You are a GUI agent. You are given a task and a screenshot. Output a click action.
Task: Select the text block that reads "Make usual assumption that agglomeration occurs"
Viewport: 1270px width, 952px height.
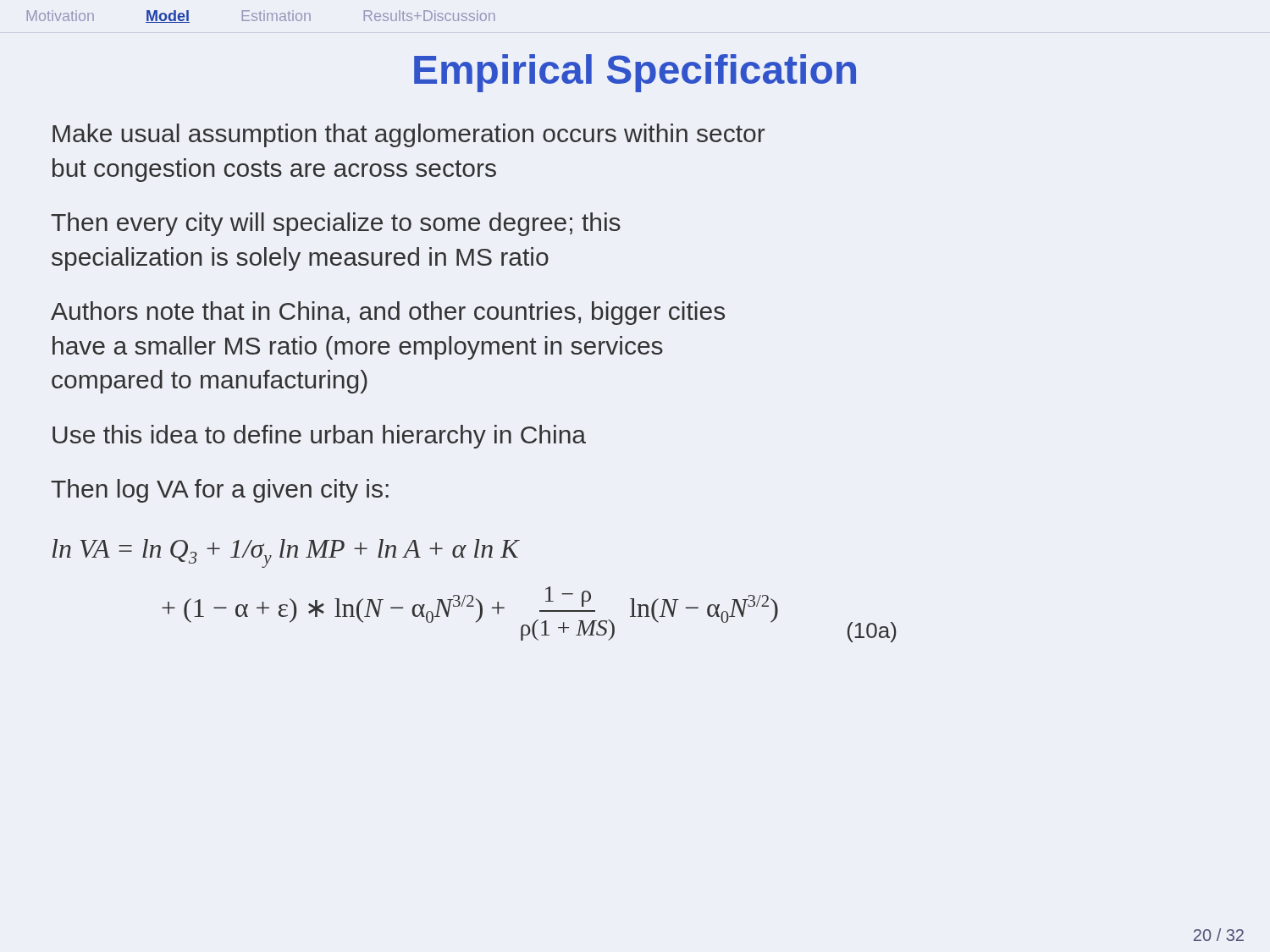point(408,150)
